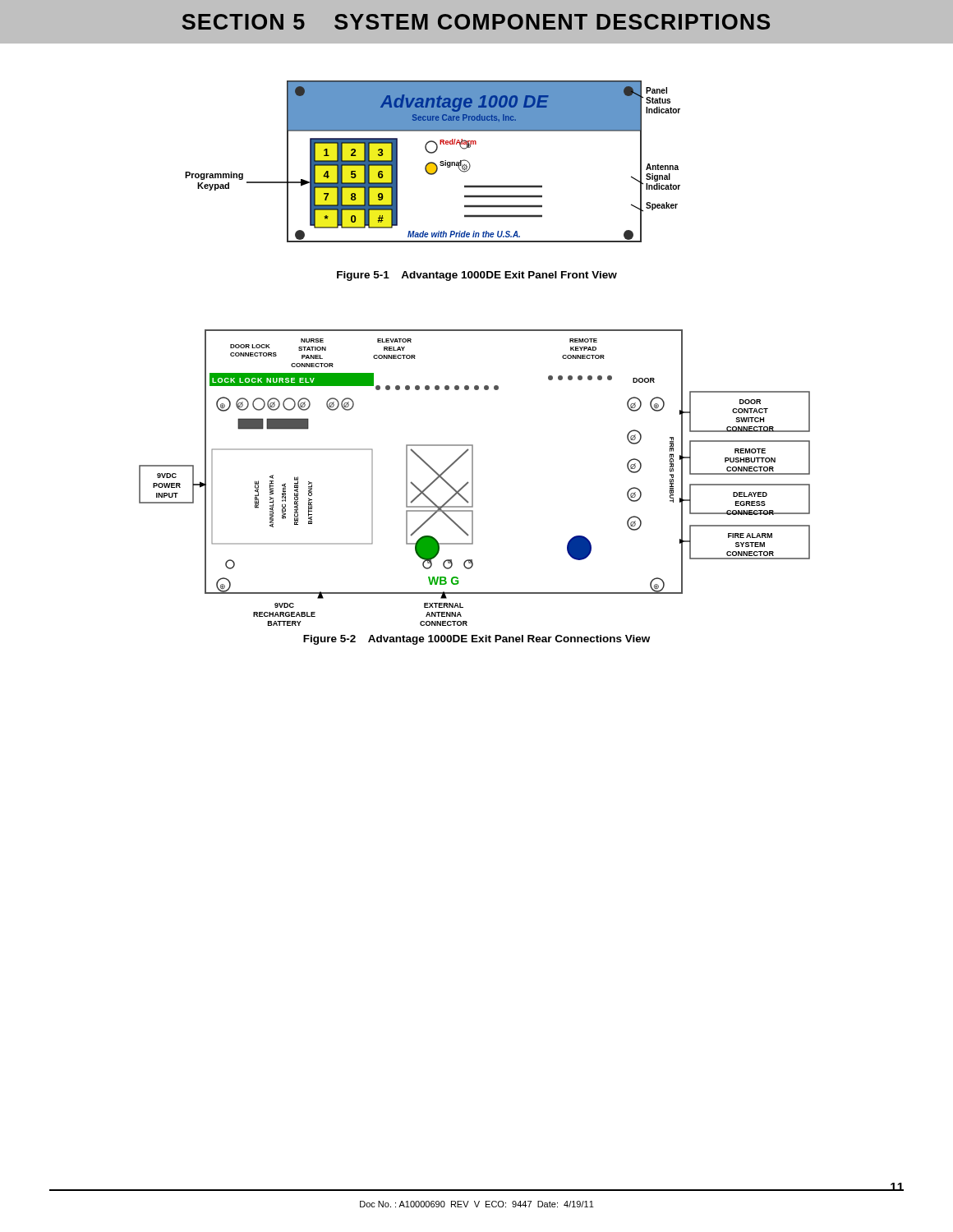The width and height of the screenshot is (953, 1232).
Task: Locate the text starting "Figure 5-2 Advantage 1000DE Exit Panel Rear Connections"
Action: click(476, 639)
